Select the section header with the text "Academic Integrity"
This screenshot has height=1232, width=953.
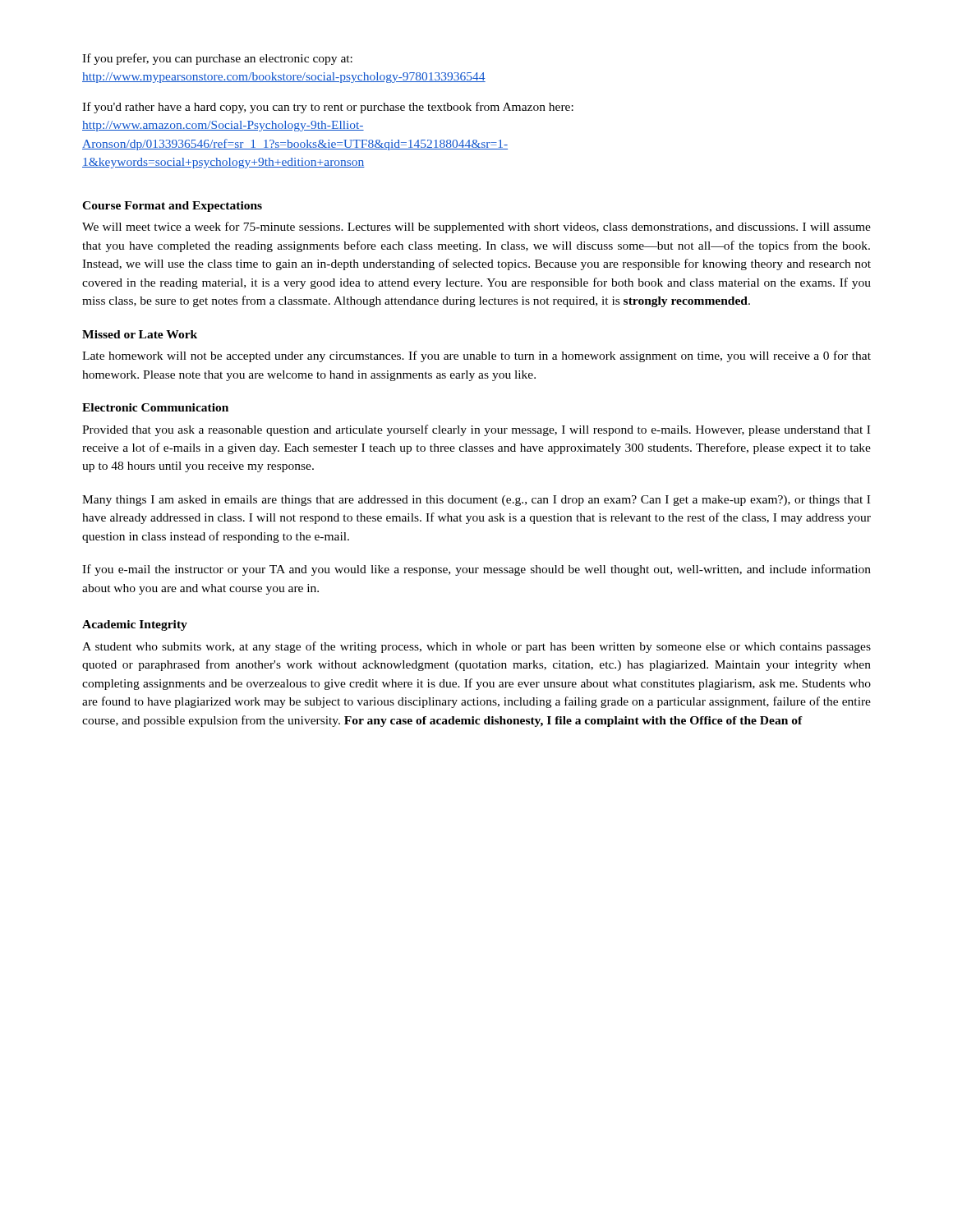[135, 625]
